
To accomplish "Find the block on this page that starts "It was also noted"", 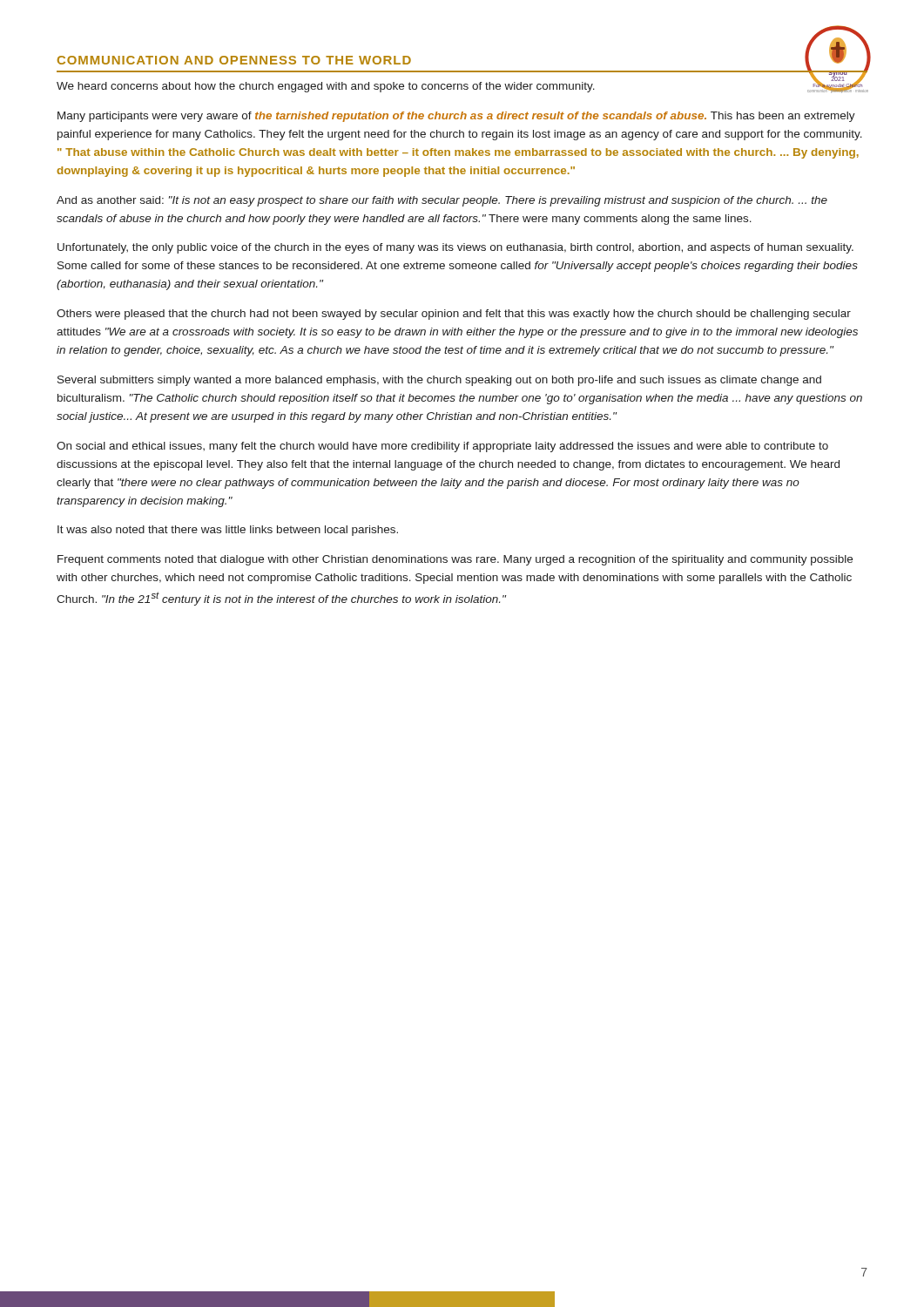I will [228, 530].
